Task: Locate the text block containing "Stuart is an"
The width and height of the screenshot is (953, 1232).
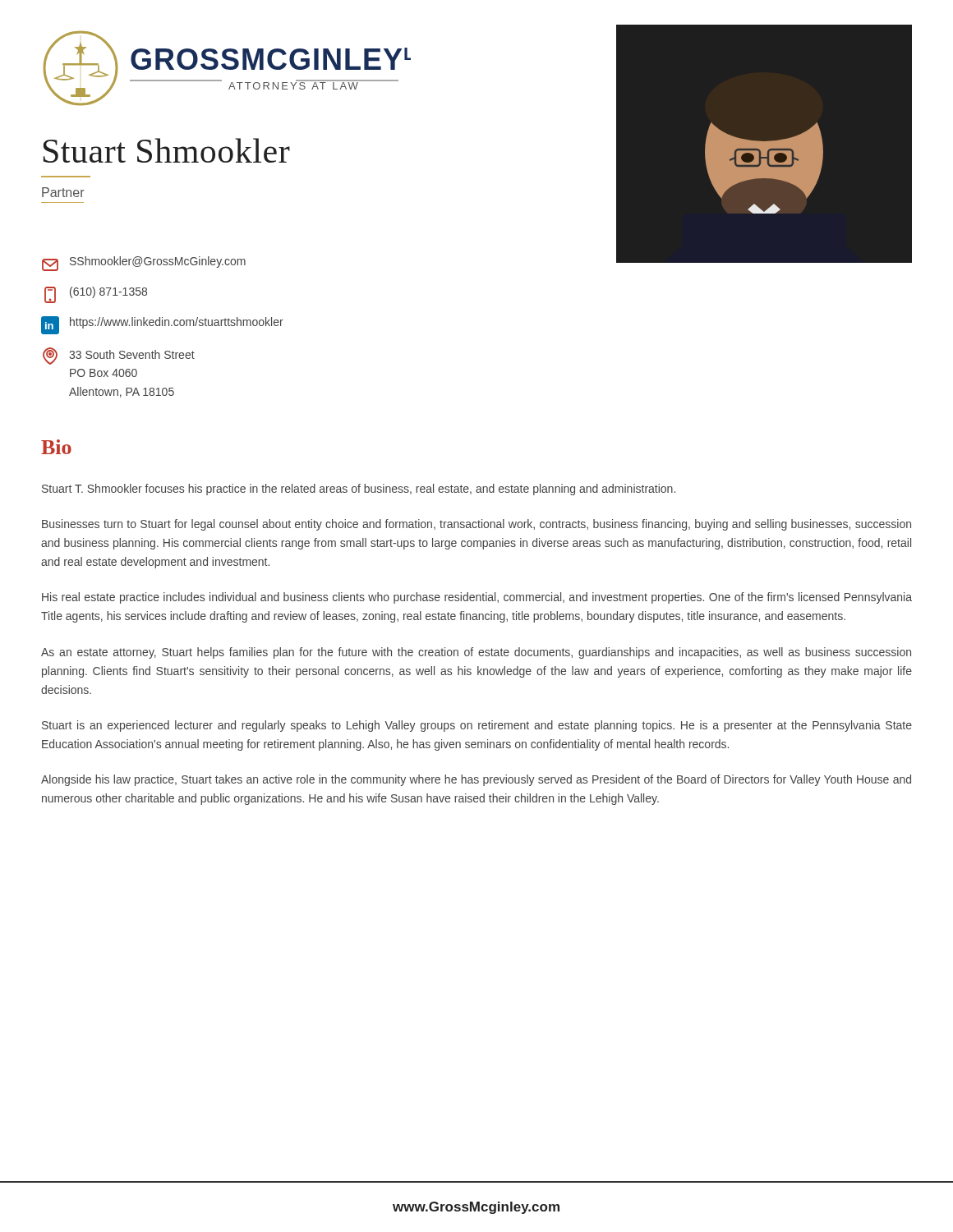Action: point(476,735)
